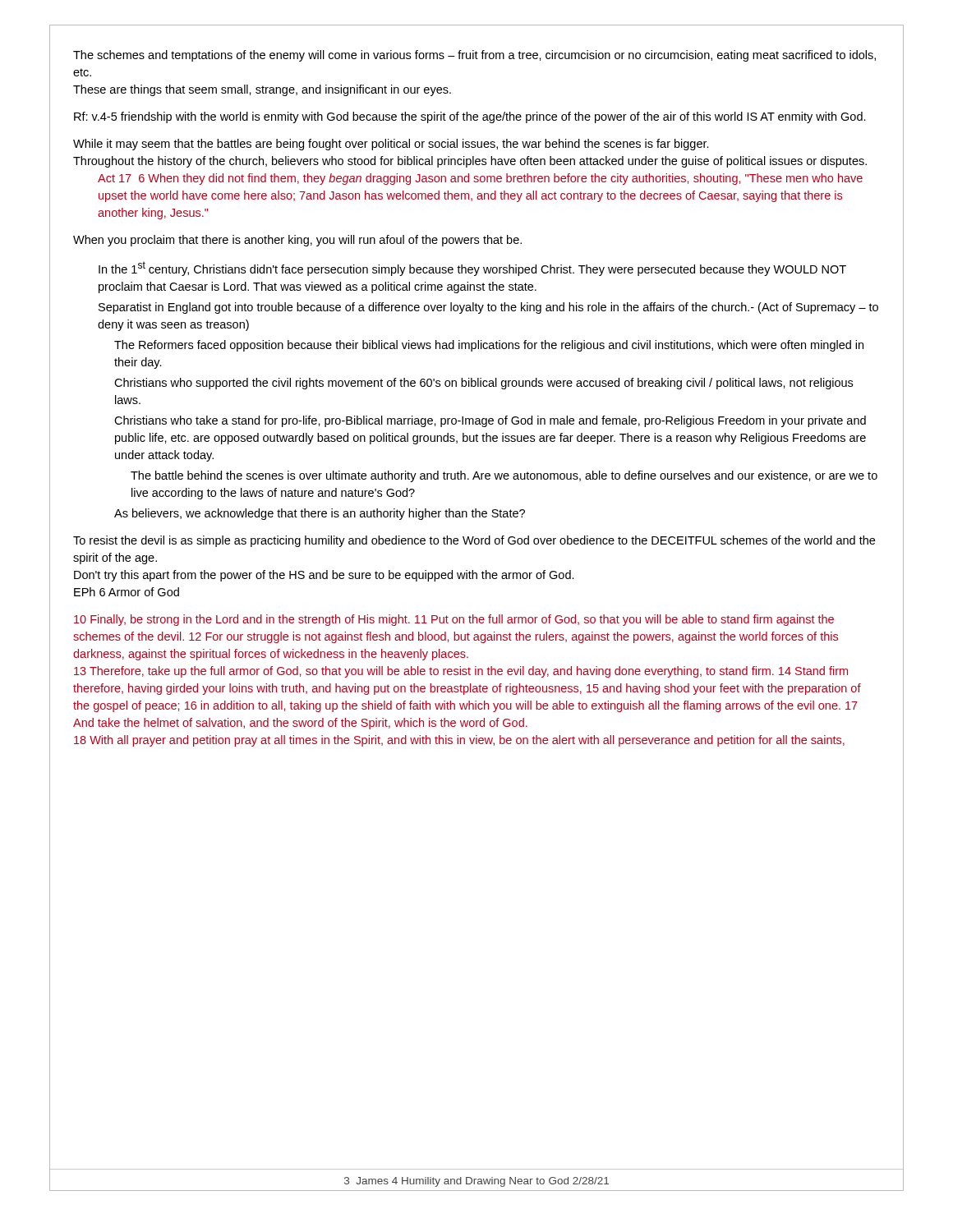Point to the text starting "Rf: v.4-5 friendship with the world is"
This screenshot has width=953, height=1232.
(x=470, y=117)
